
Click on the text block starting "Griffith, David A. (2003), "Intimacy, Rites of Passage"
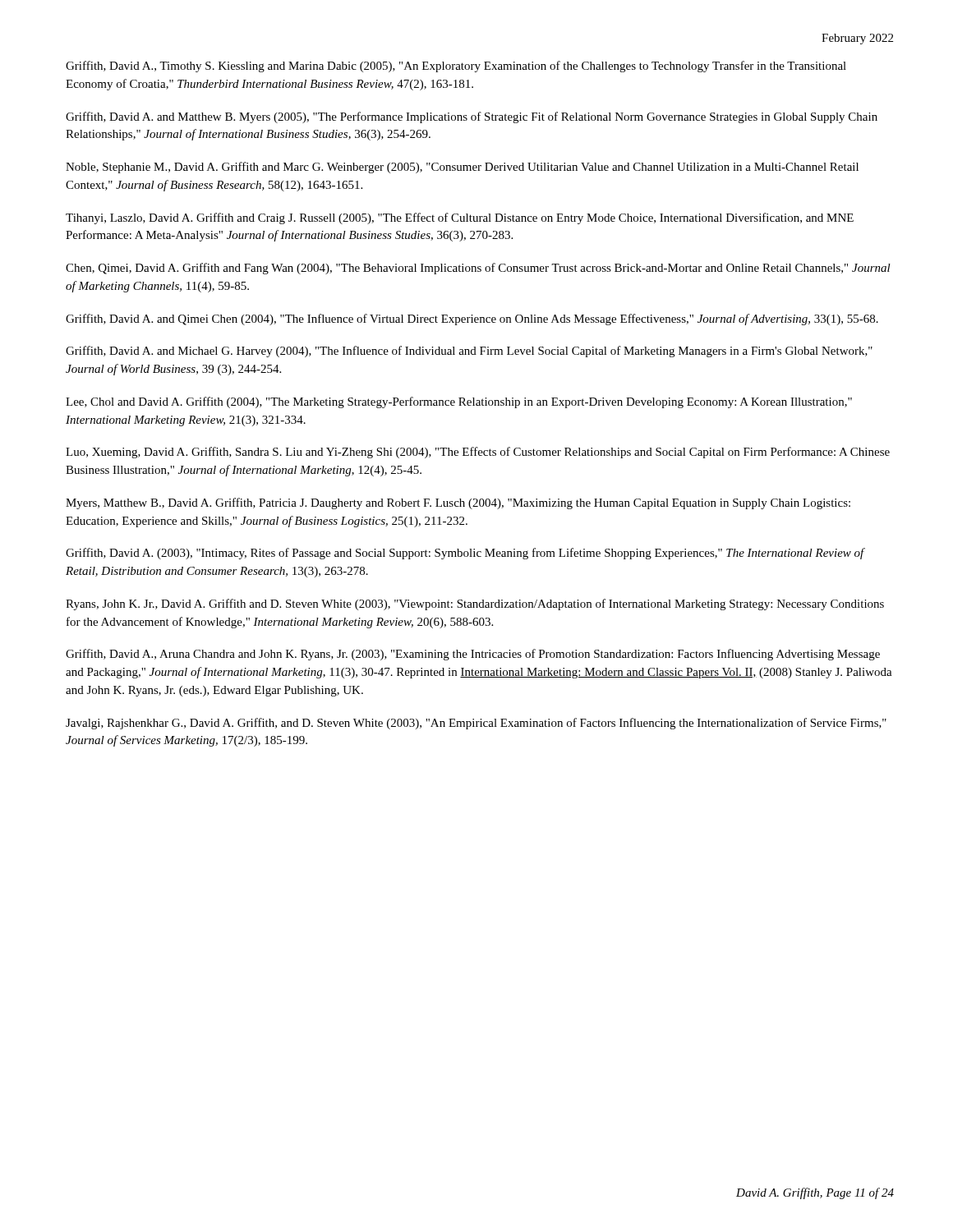[465, 562]
